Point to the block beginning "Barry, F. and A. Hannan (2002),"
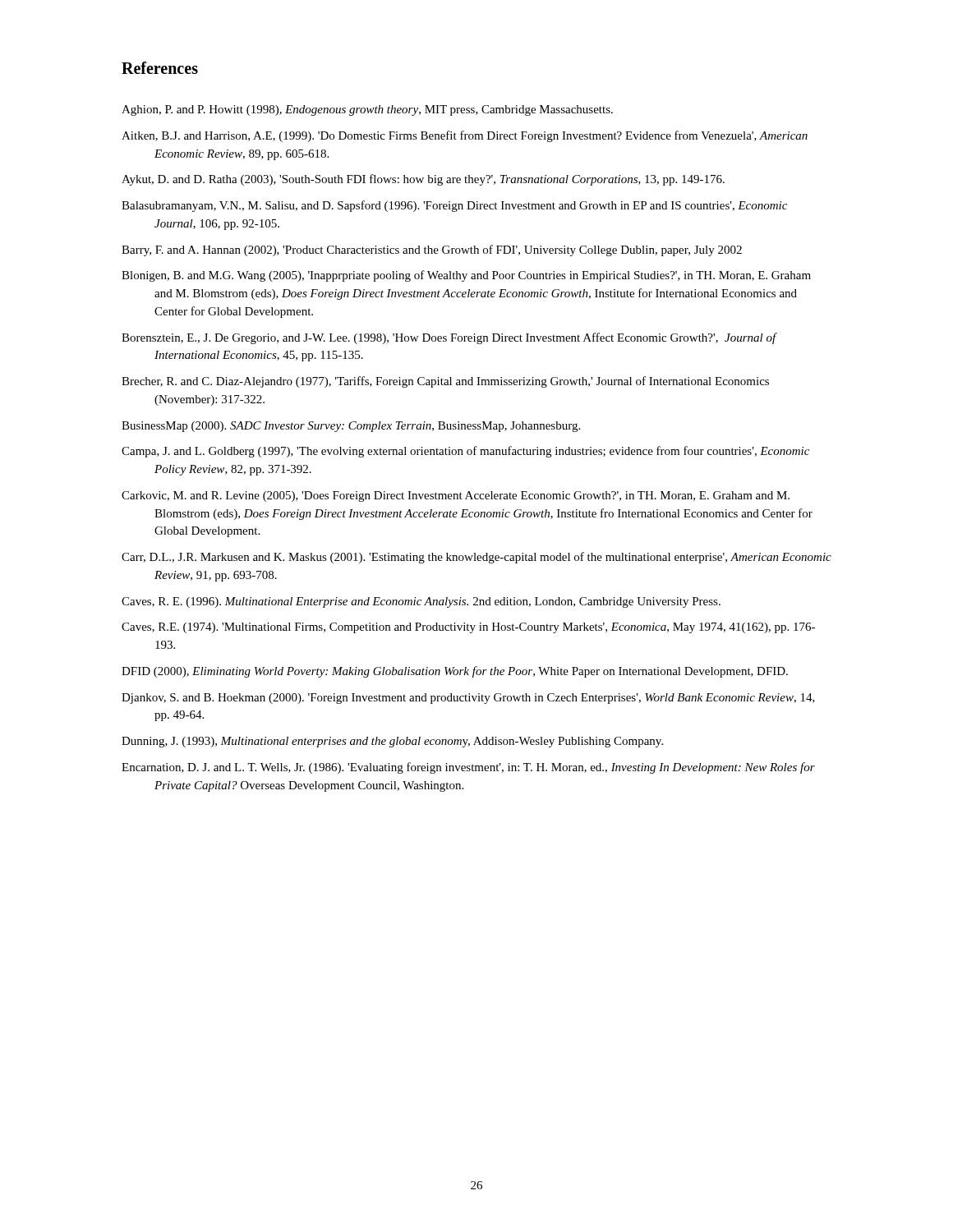The image size is (953, 1232). click(432, 249)
